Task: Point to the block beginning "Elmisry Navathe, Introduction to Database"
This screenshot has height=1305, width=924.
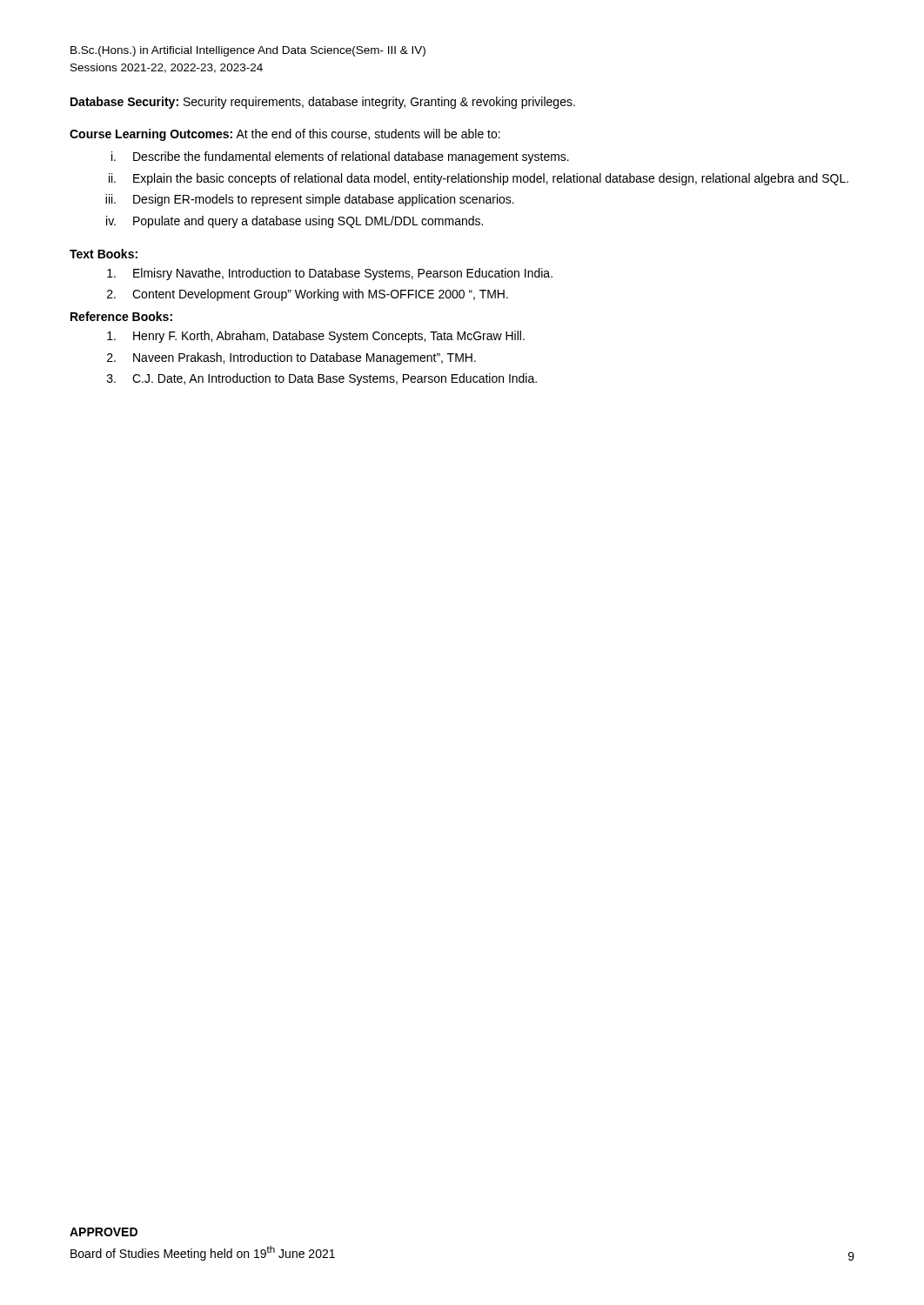Action: (x=462, y=274)
